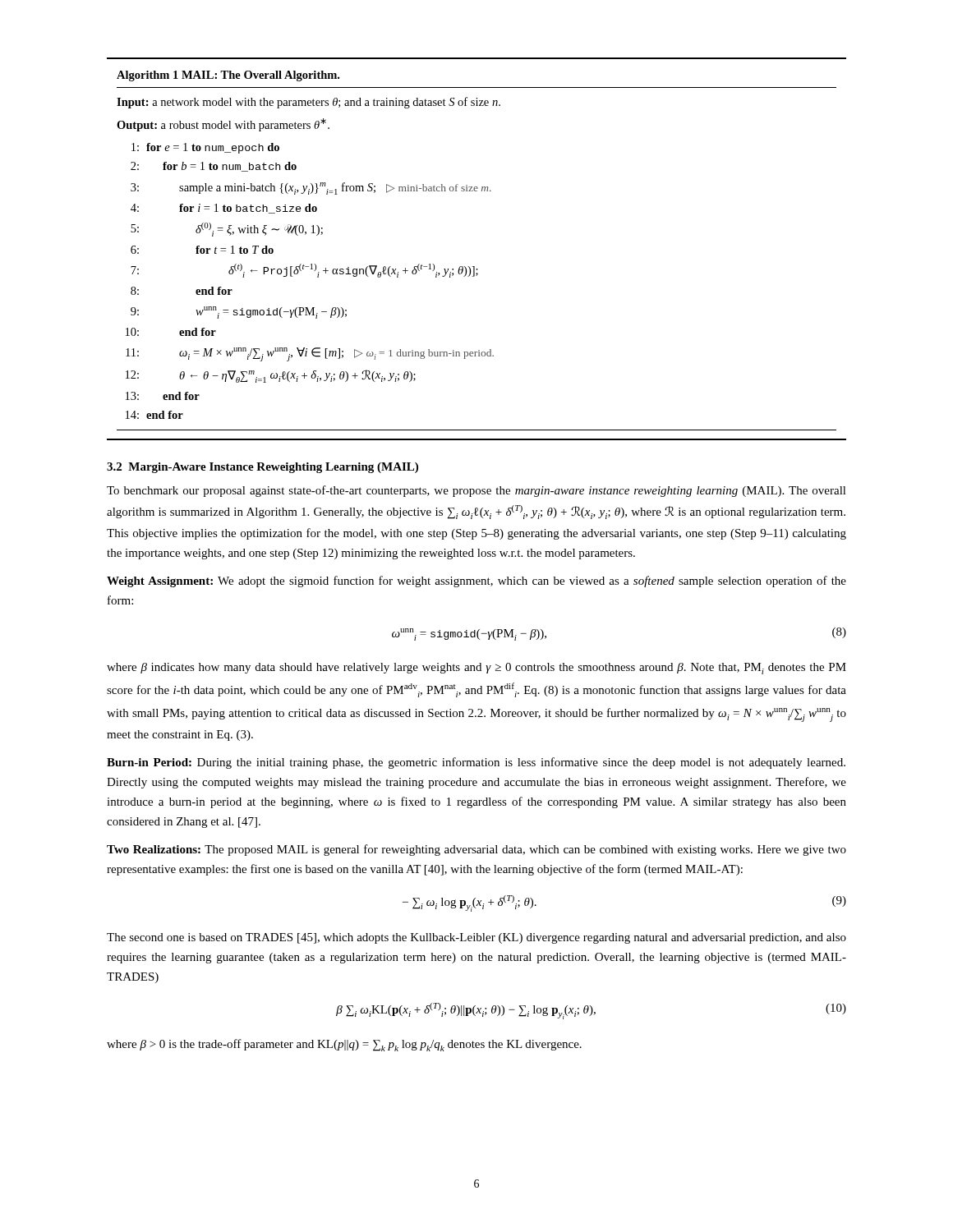
Task: Click a table
Action: click(x=476, y=249)
